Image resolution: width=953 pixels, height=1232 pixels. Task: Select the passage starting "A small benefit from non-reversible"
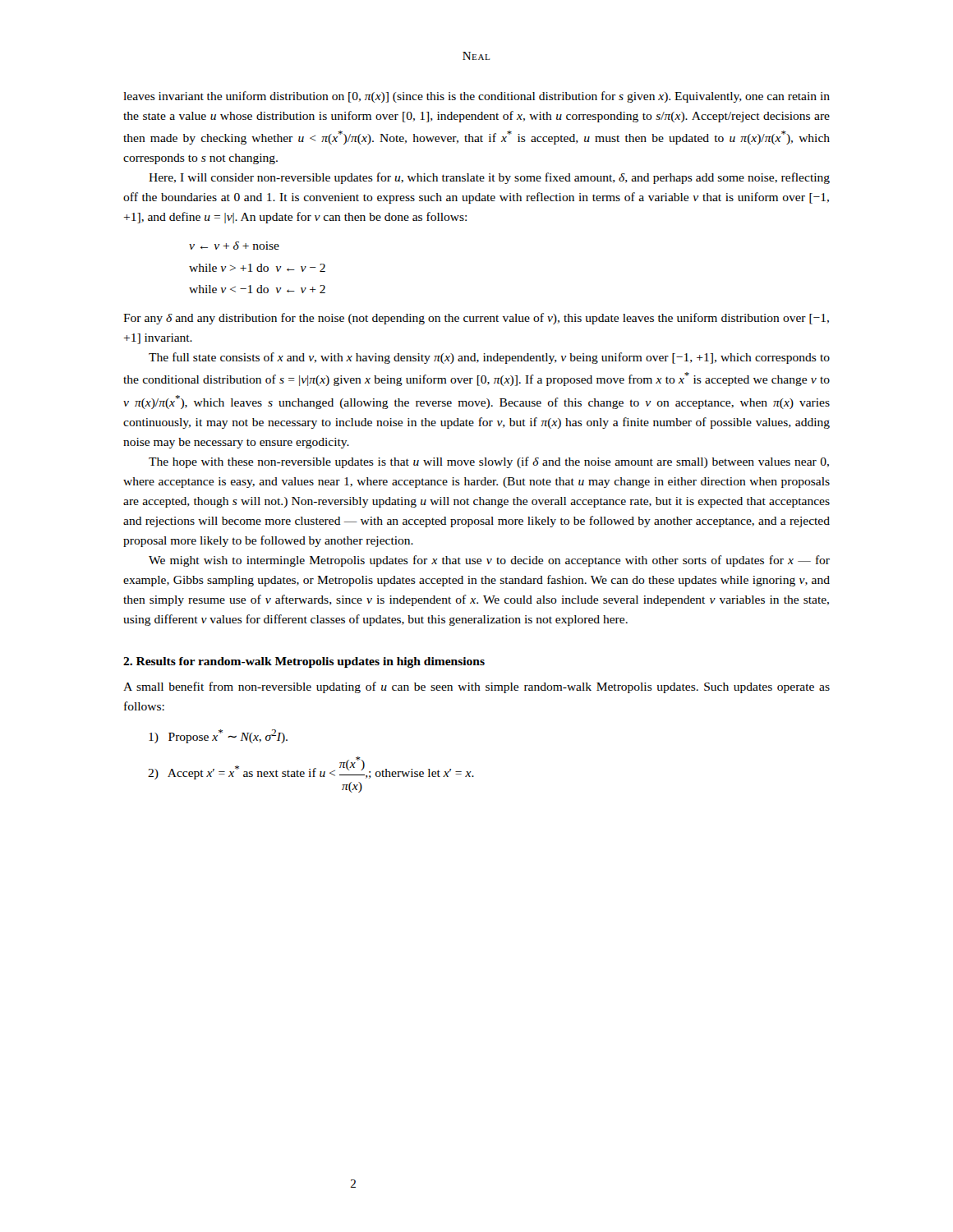tap(476, 696)
